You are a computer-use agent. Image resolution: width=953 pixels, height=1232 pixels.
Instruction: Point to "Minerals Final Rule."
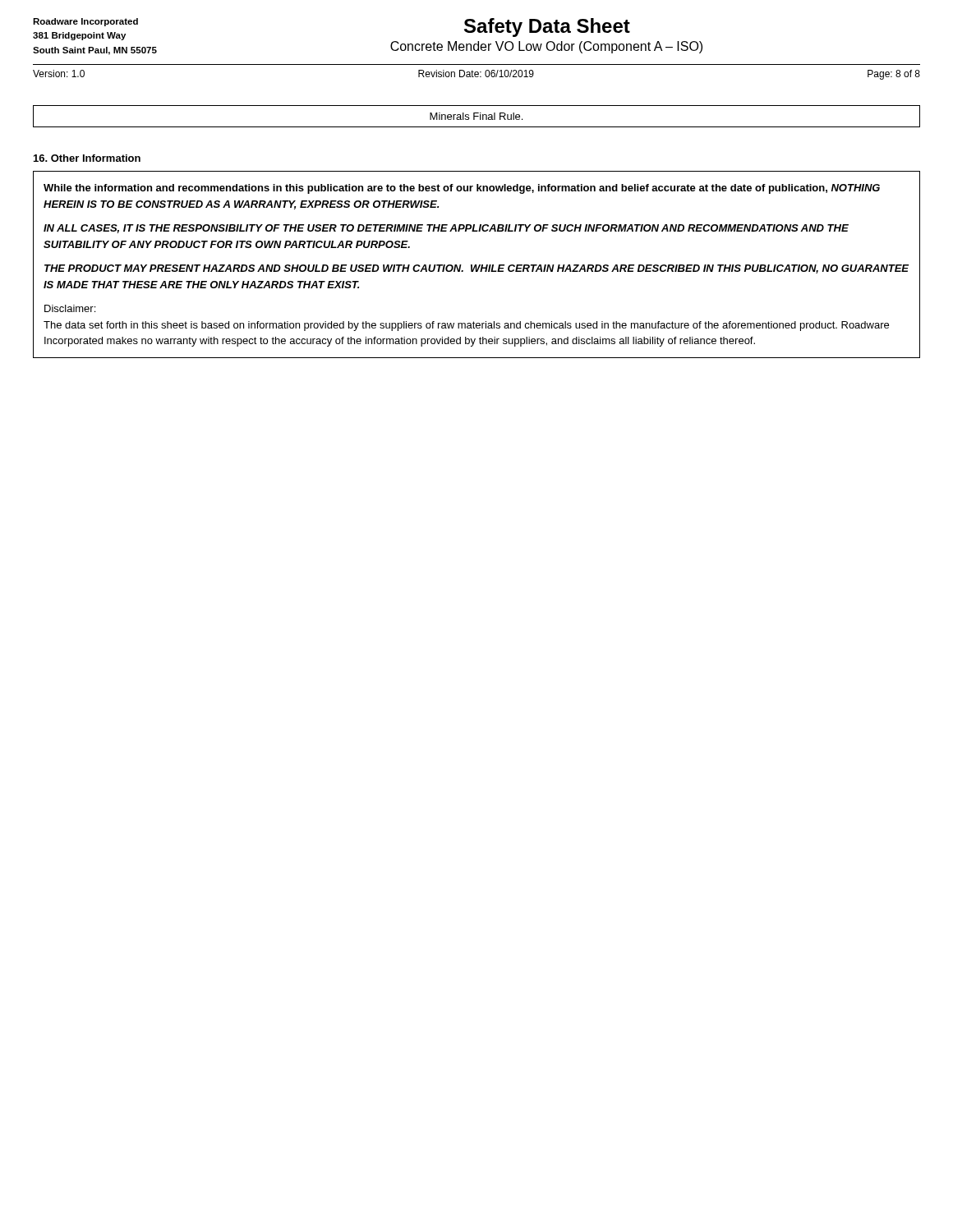coord(476,116)
